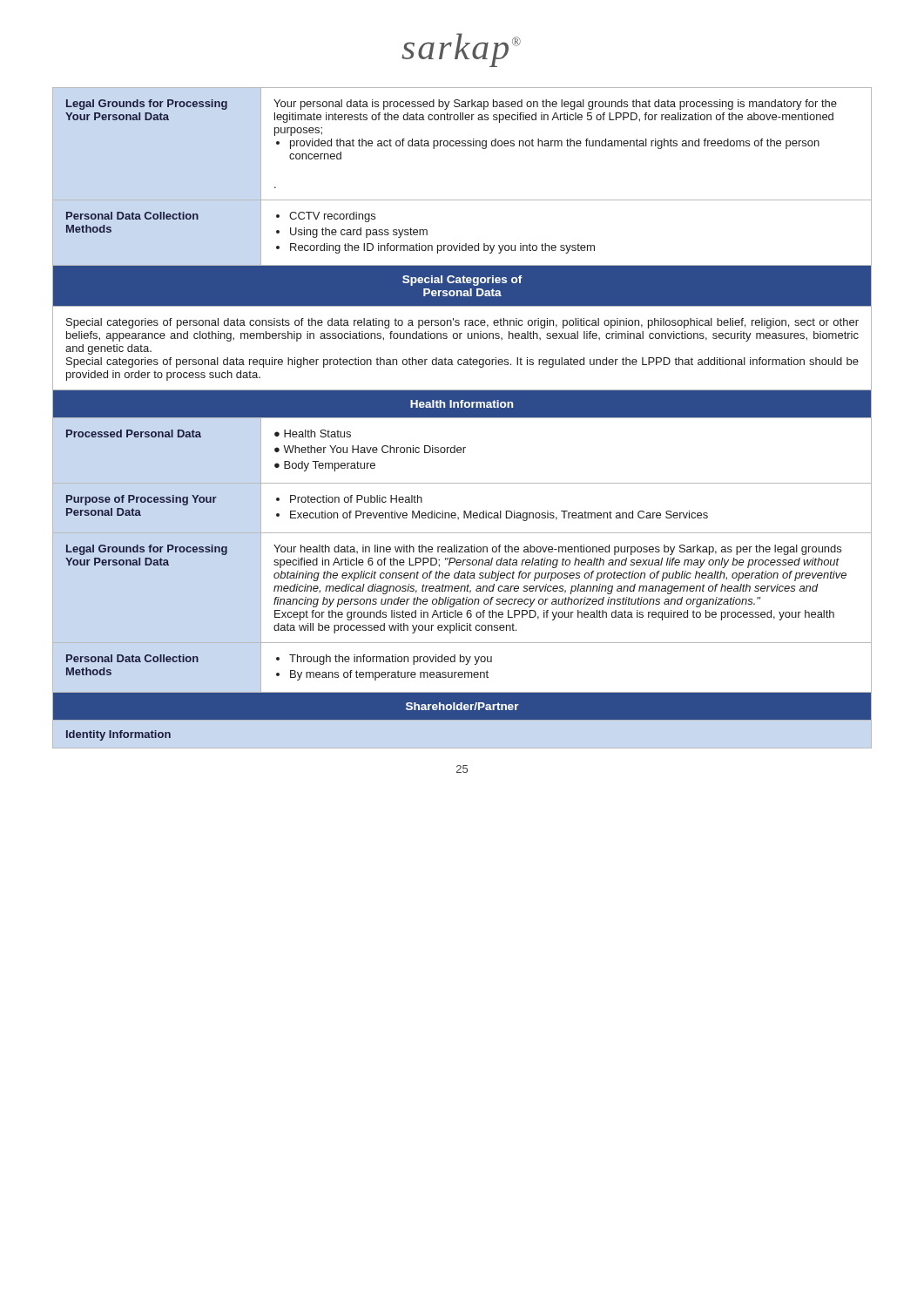Select the logo
The height and width of the screenshot is (1307, 924).
(x=462, y=47)
